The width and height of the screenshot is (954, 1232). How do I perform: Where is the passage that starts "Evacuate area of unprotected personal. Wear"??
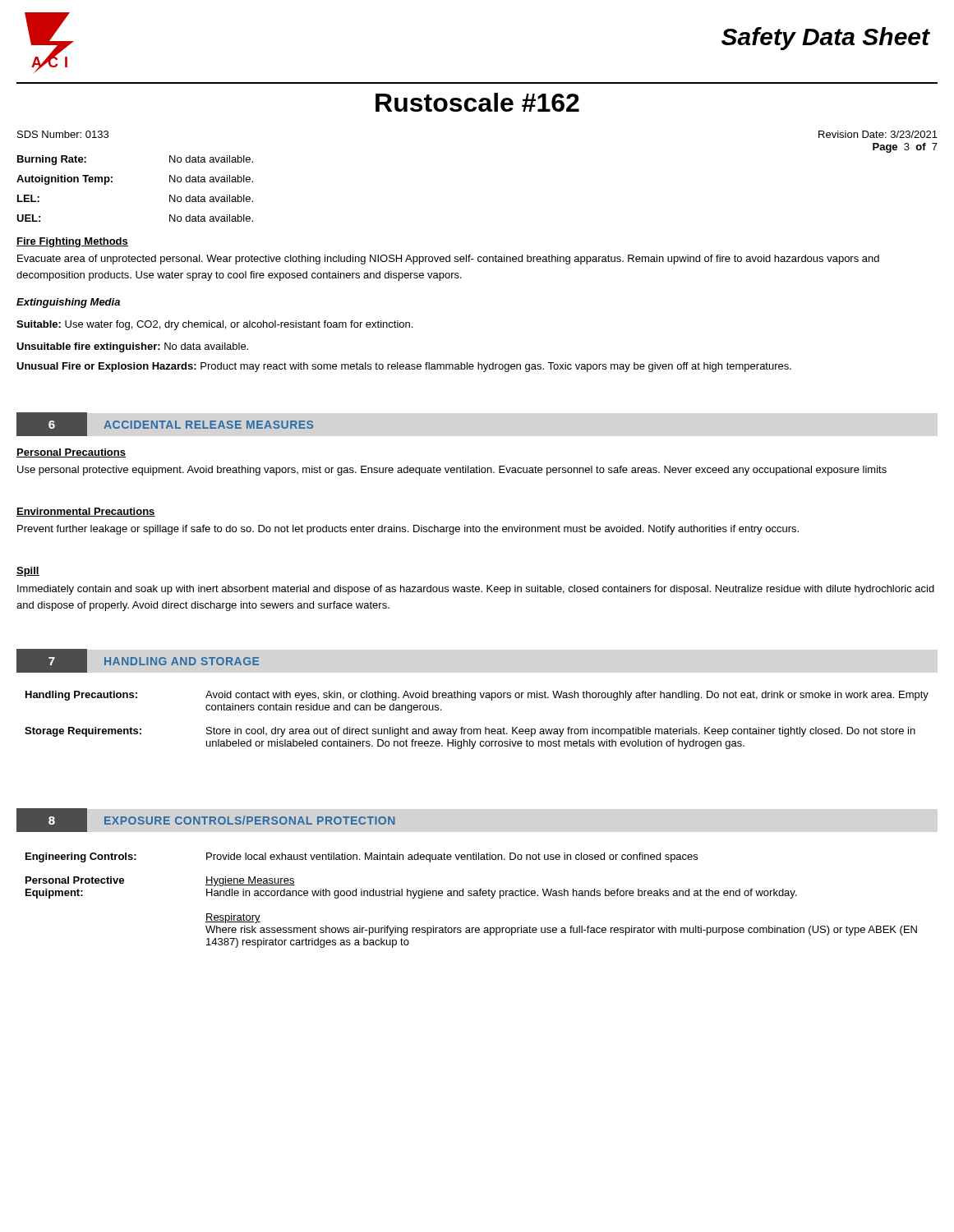coord(448,266)
